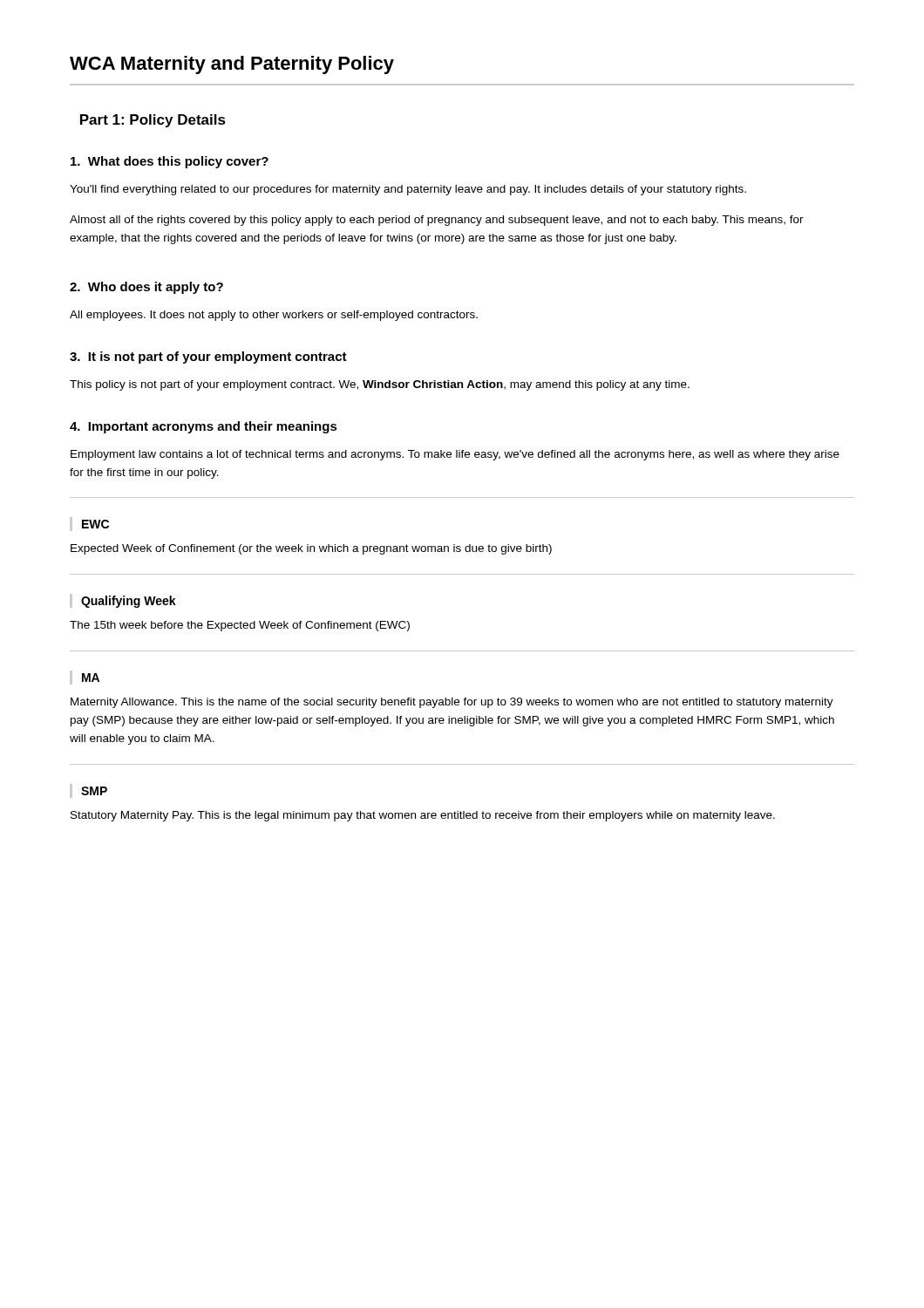Locate the block of text that opens with "Maternity Allowance. This is"
The height and width of the screenshot is (1308, 924).
(x=452, y=720)
